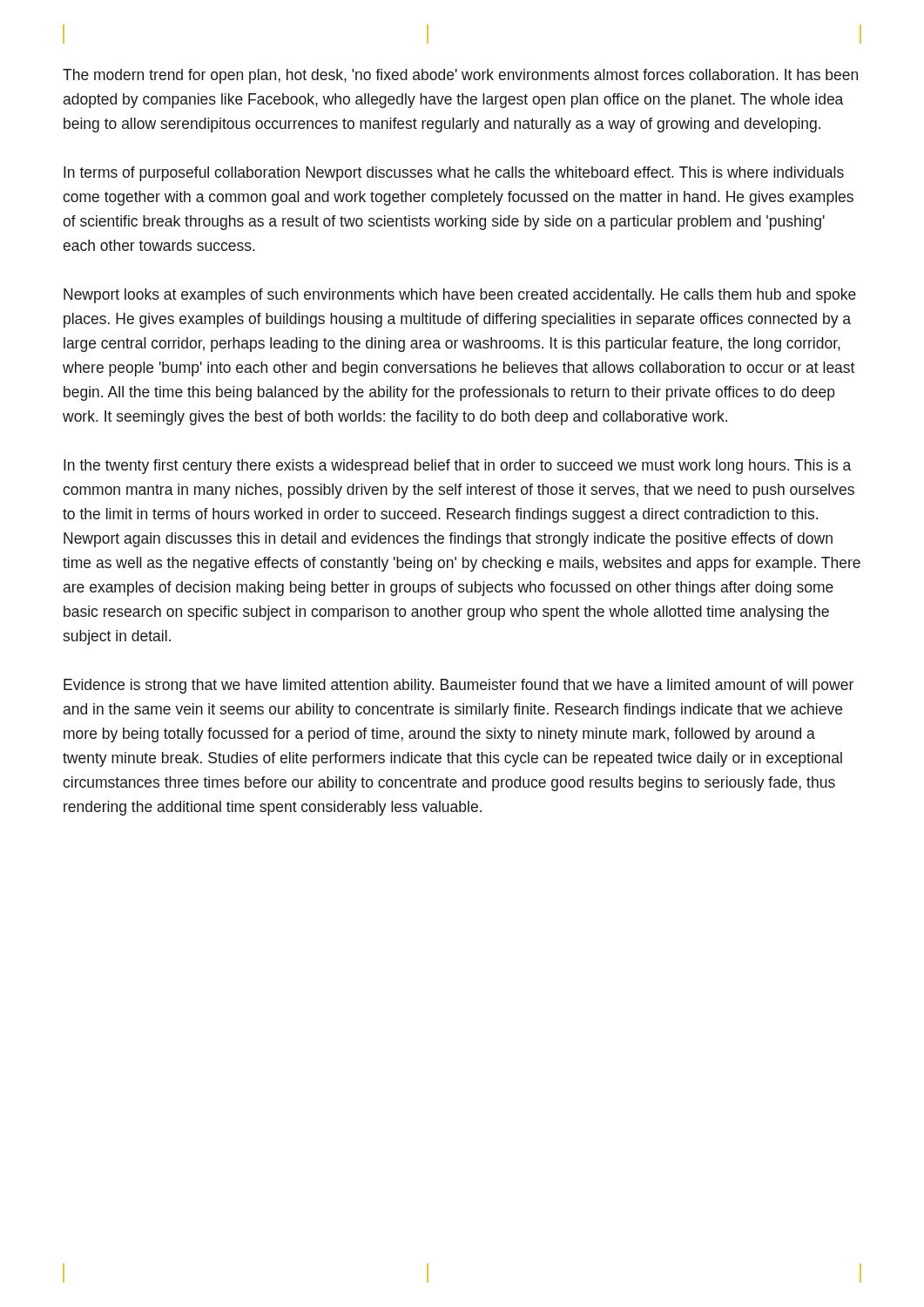Viewport: 924px width, 1307px height.
Task: Select the text starting "Newport looks at"
Action: pyautogui.click(x=459, y=356)
